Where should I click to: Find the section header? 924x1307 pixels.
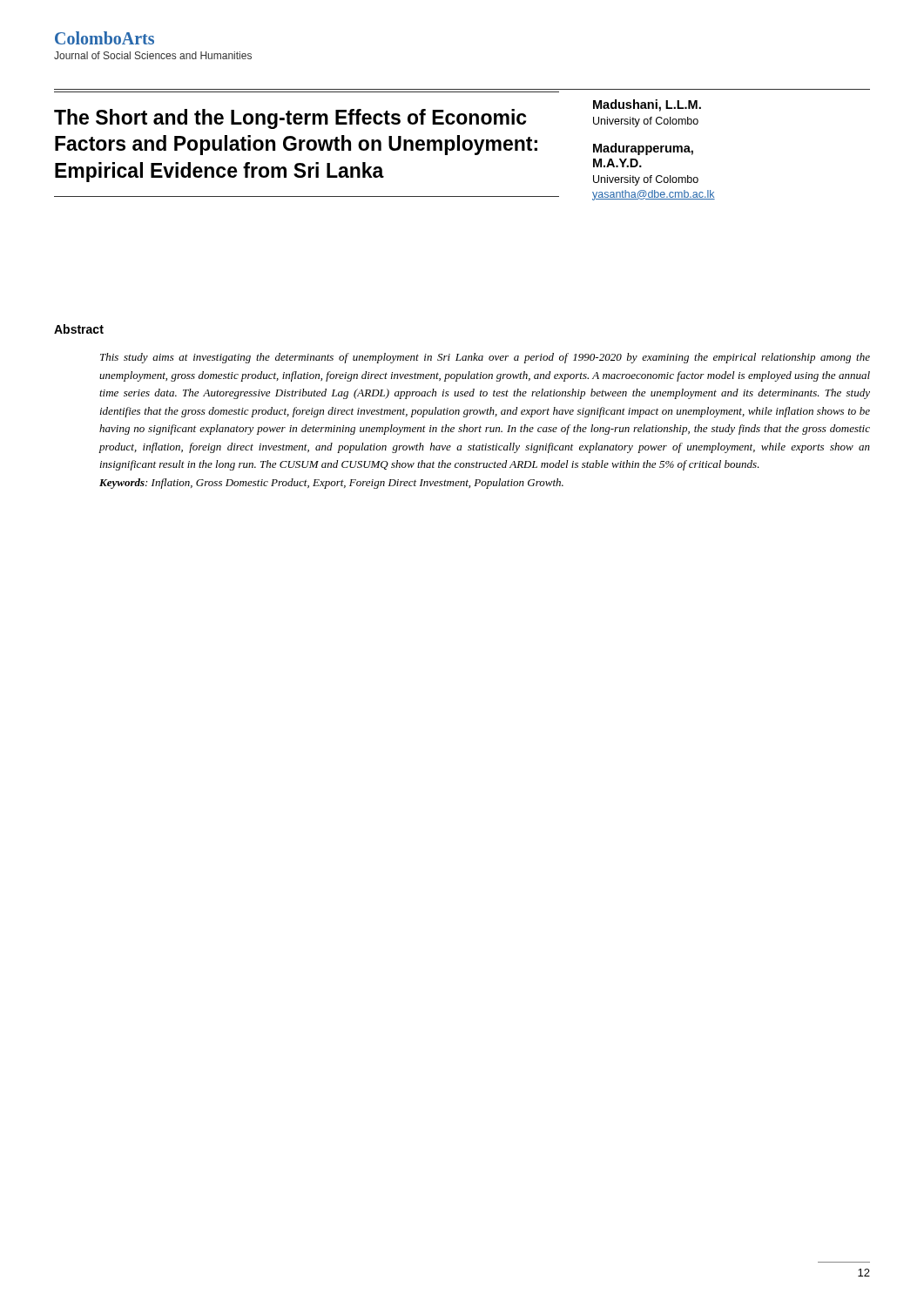(79, 329)
